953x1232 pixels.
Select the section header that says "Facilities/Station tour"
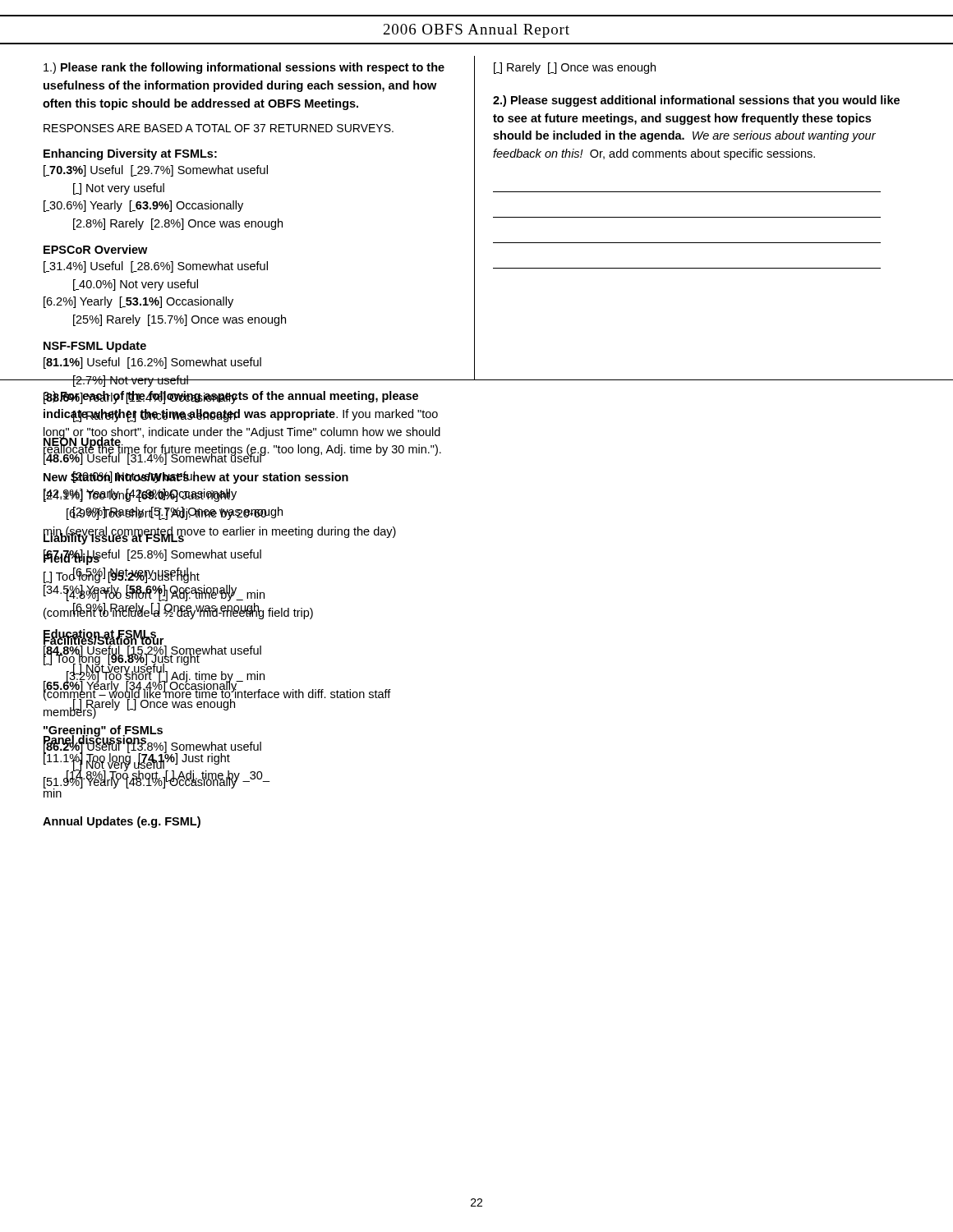tap(103, 640)
